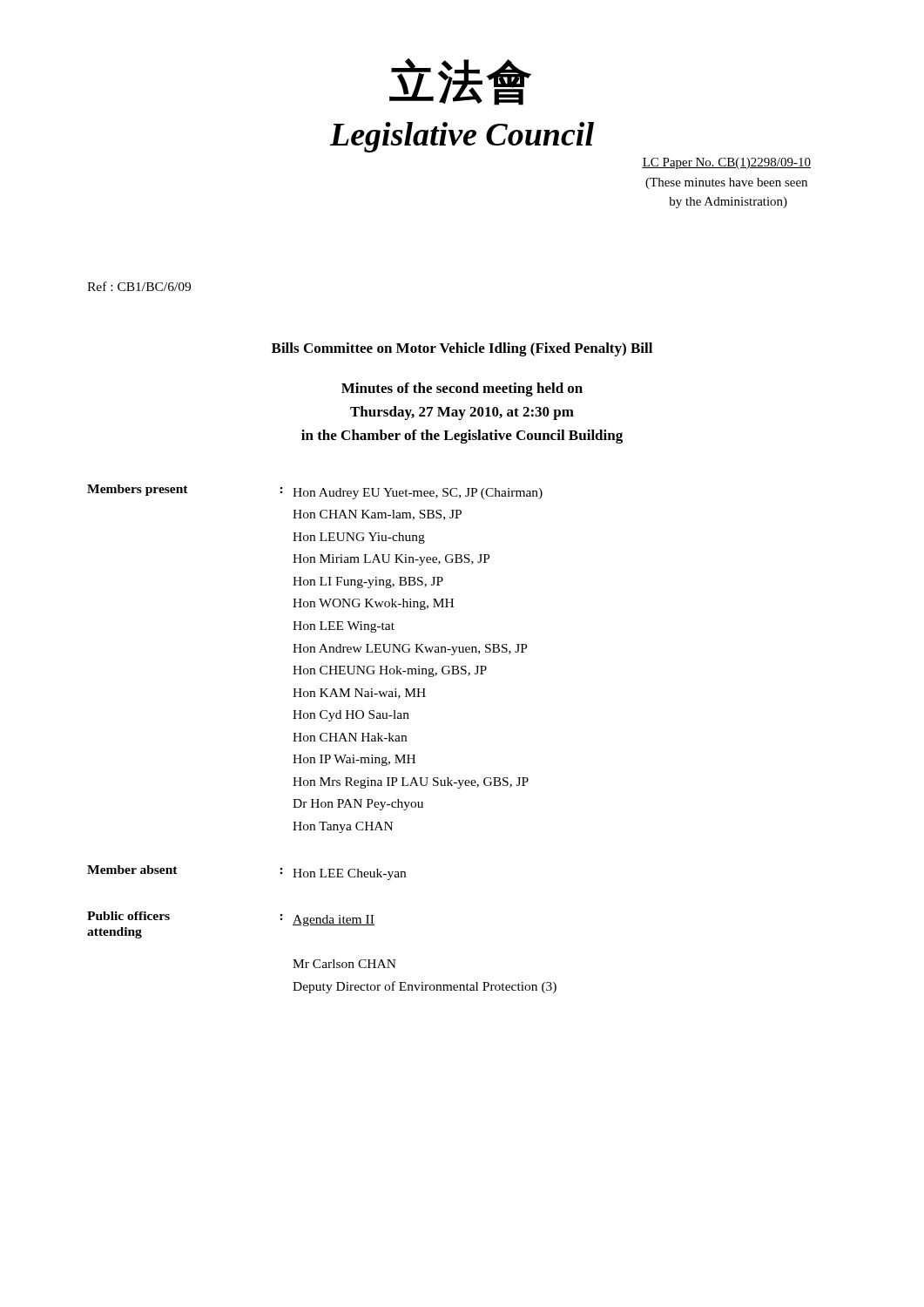The width and height of the screenshot is (924, 1307).
Task: Locate the text "立法會 Legislative Council"
Action: click(462, 103)
